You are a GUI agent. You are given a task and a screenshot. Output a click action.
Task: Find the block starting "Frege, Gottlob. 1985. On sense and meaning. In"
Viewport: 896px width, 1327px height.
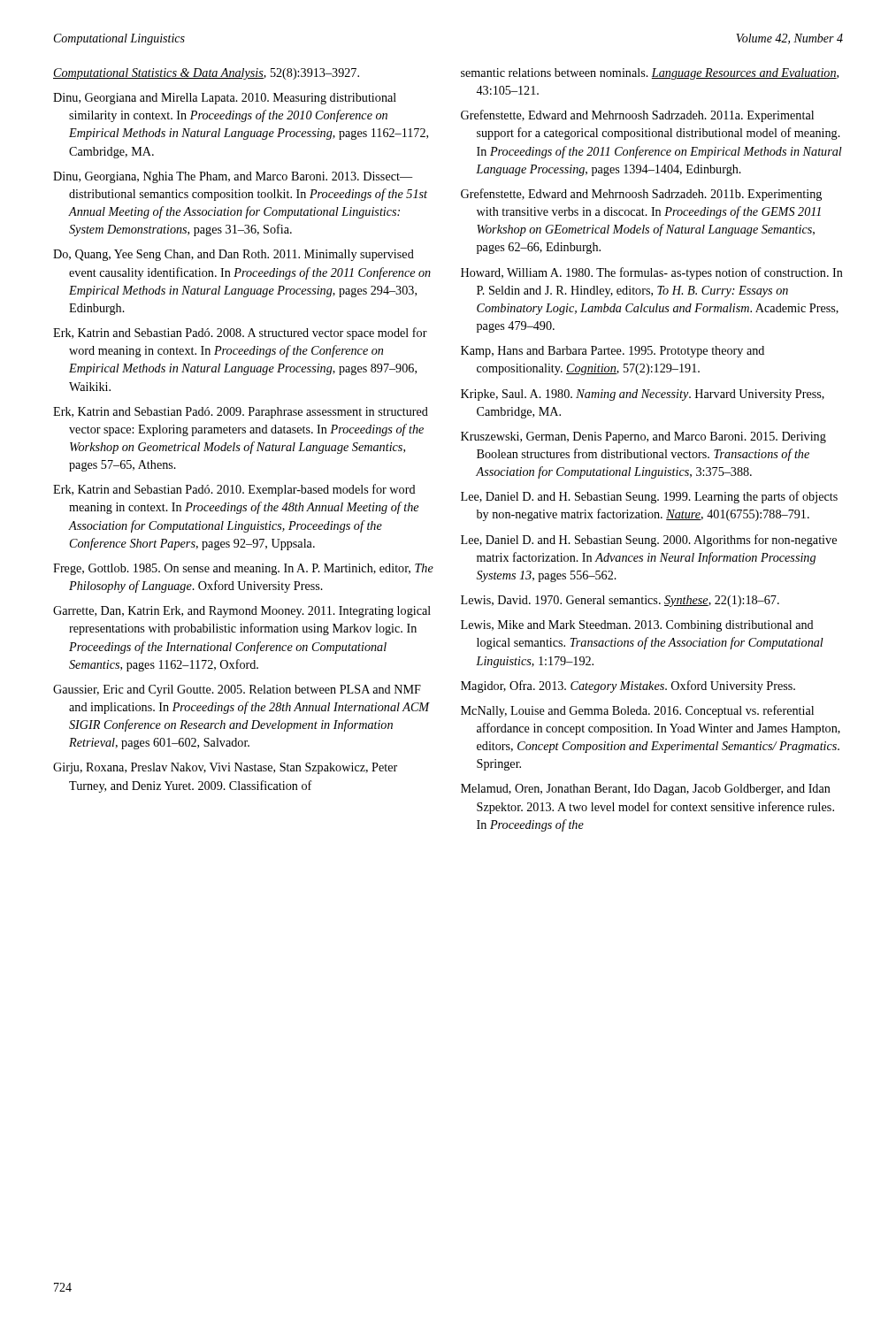[243, 577]
